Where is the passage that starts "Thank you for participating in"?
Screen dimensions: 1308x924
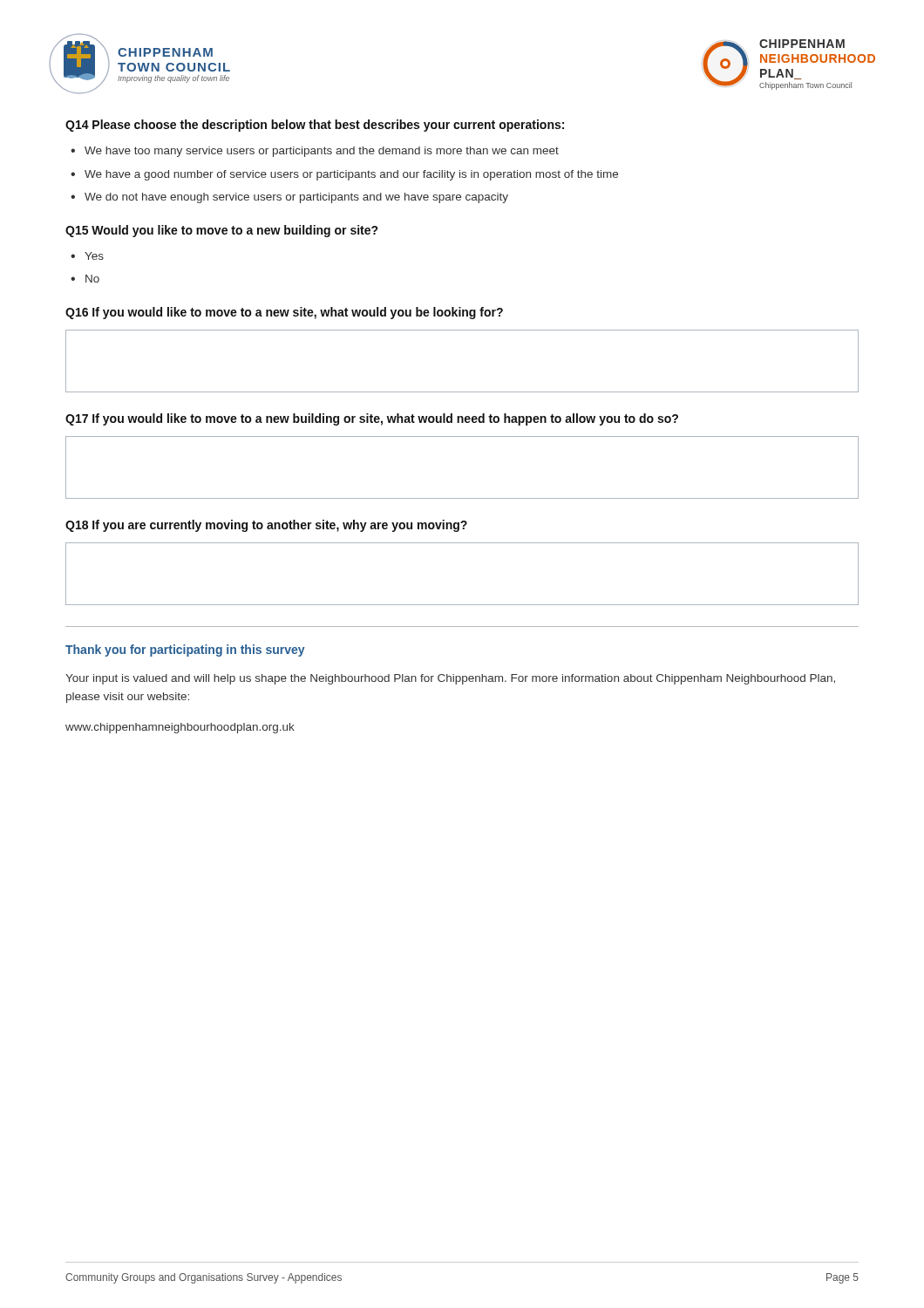pyautogui.click(x=185, y=649)
